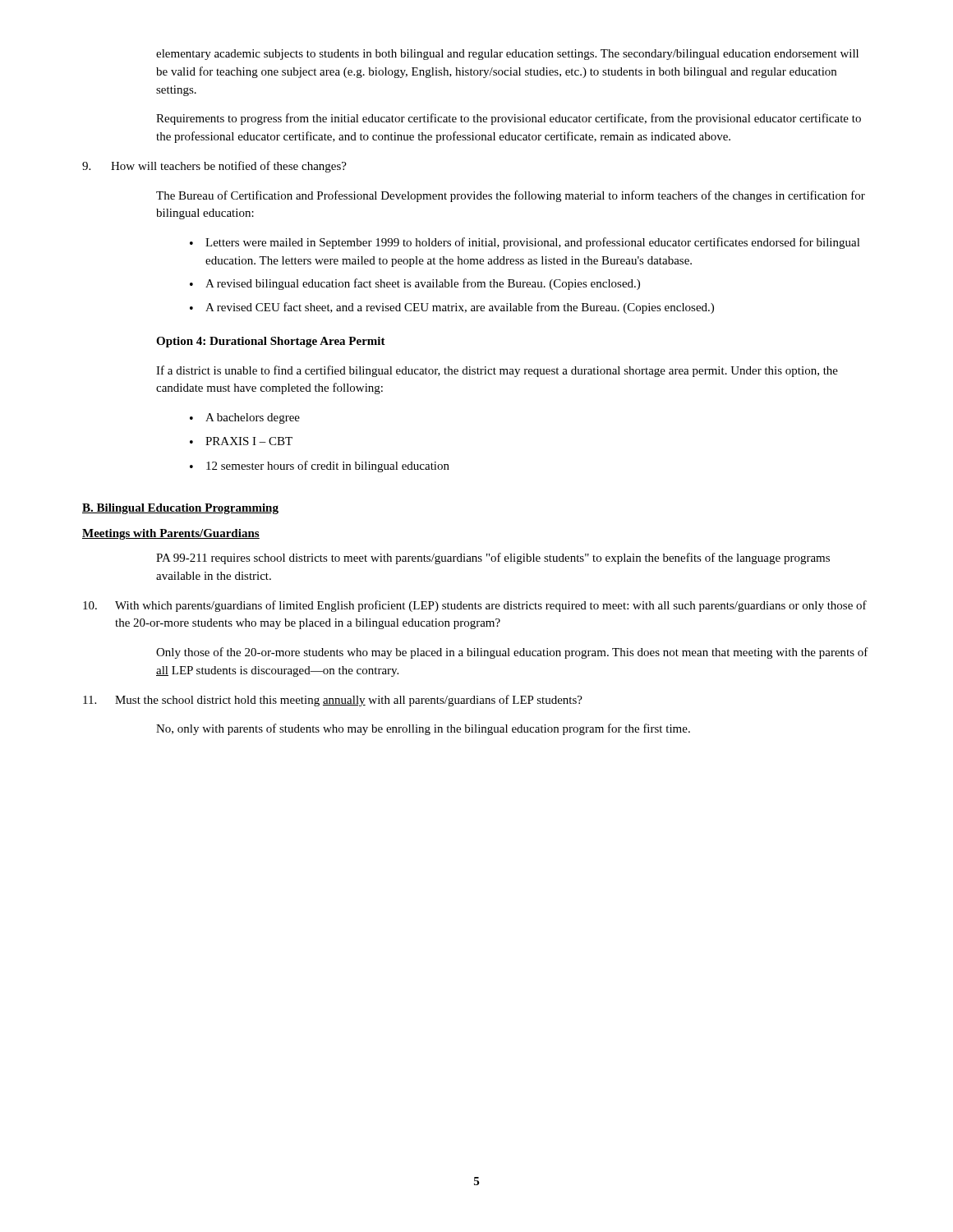The height and width of the screenshot is (1232, 953).
Task: Click the passage that begins "If a district is unable"
Action: click(x=497, y=379)
